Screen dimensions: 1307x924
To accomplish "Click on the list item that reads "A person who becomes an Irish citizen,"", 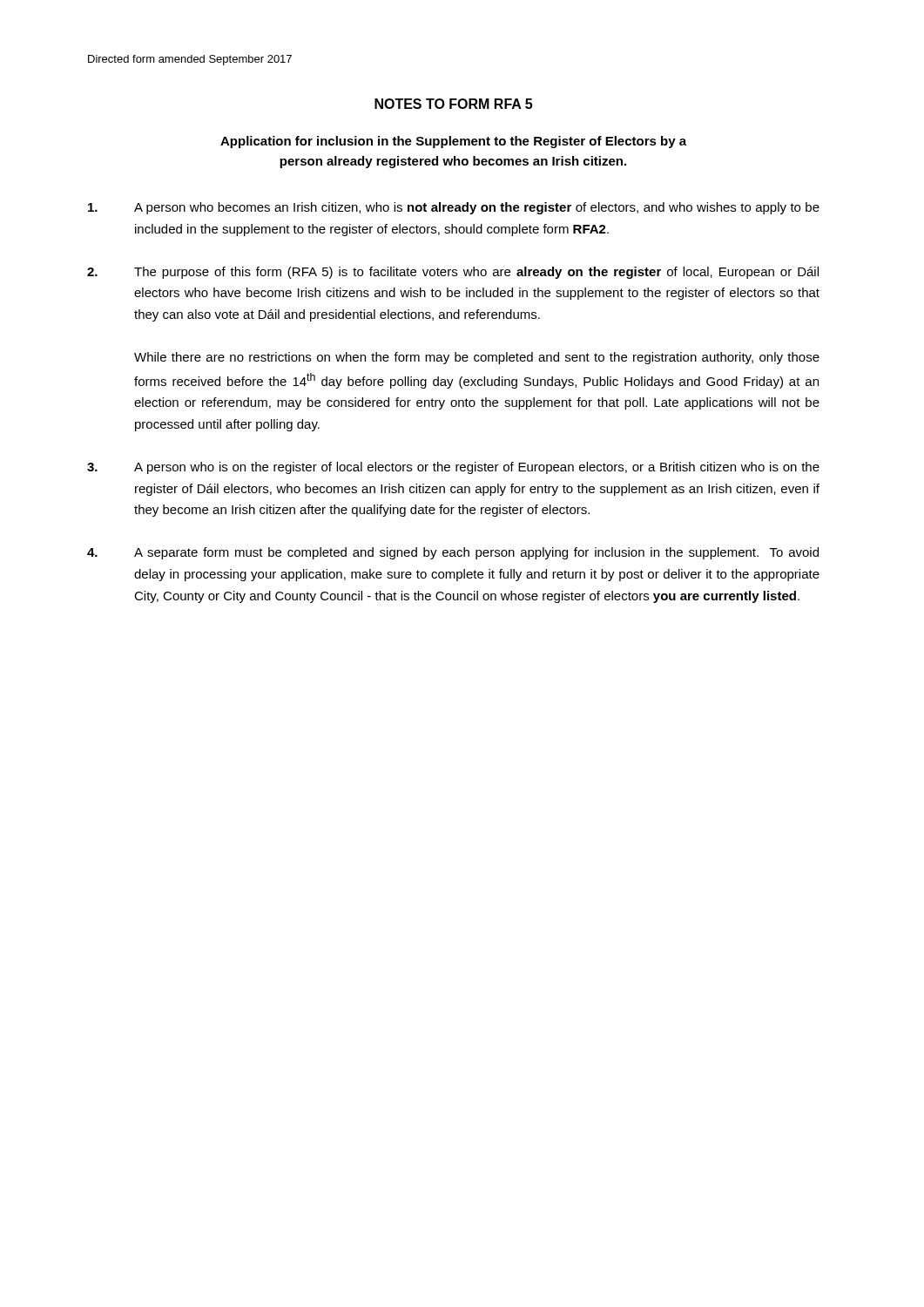I will (453, 219).
